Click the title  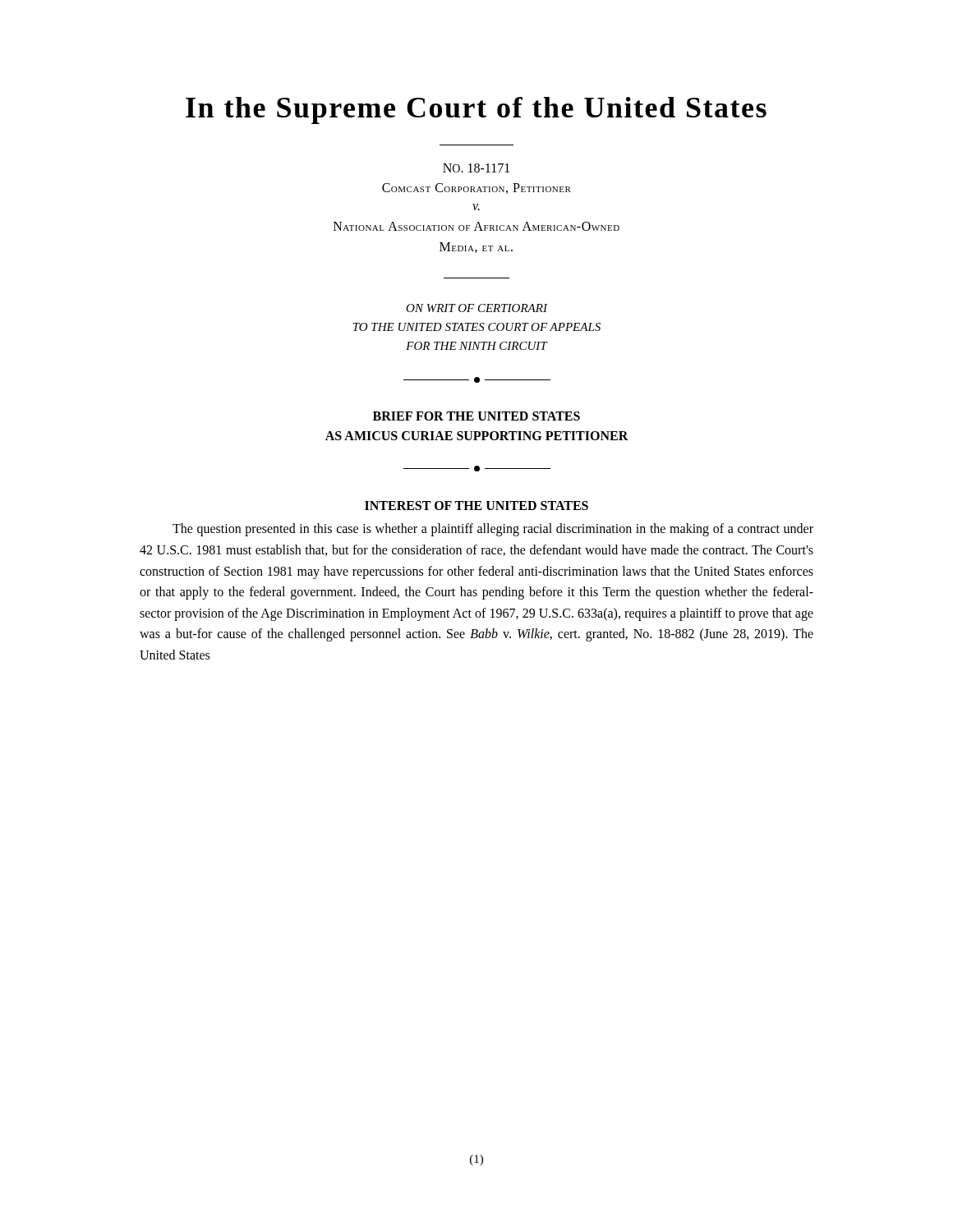pyautogui.click(x=476, y=108)
